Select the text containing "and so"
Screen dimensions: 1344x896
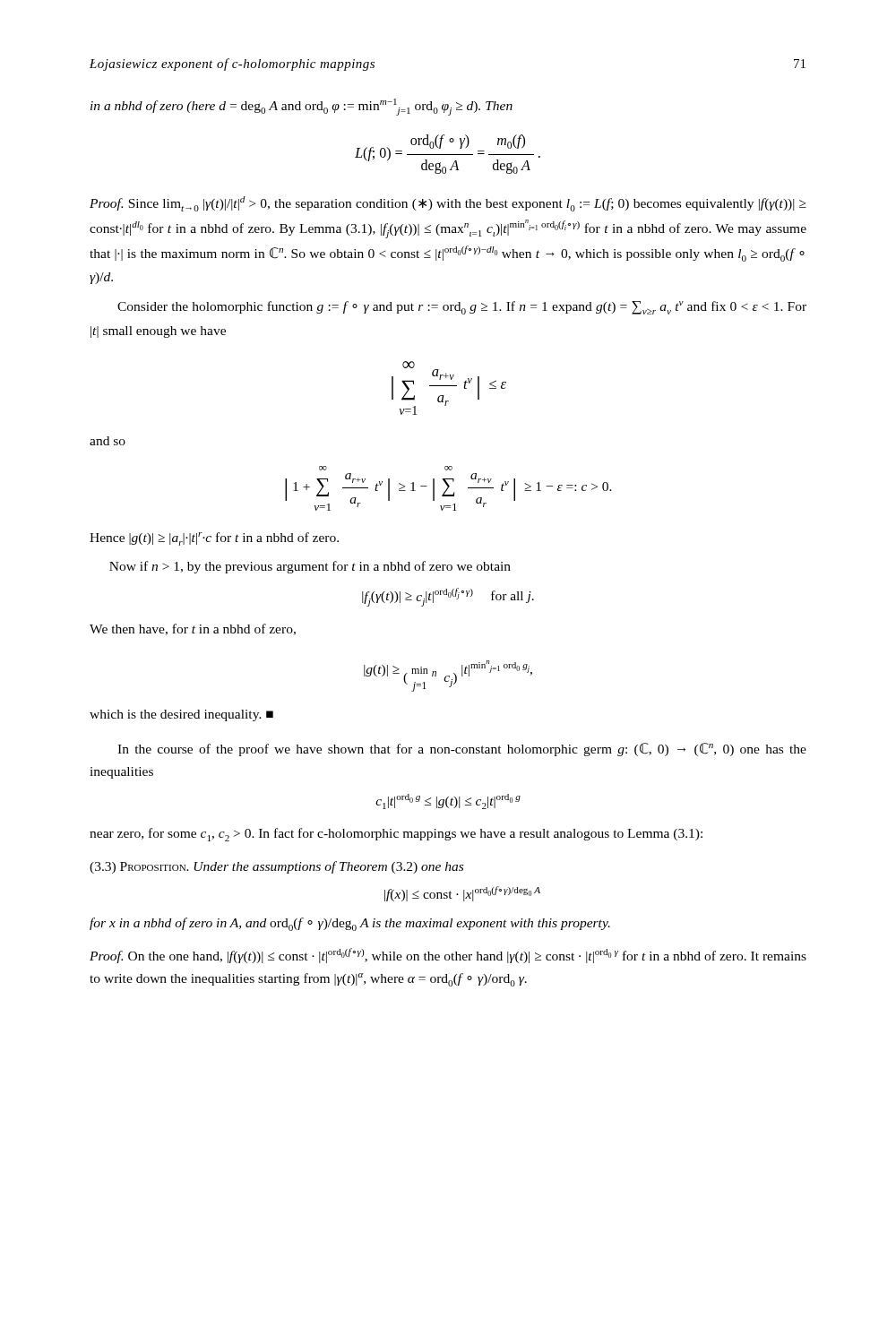click(x=108, y=440)
